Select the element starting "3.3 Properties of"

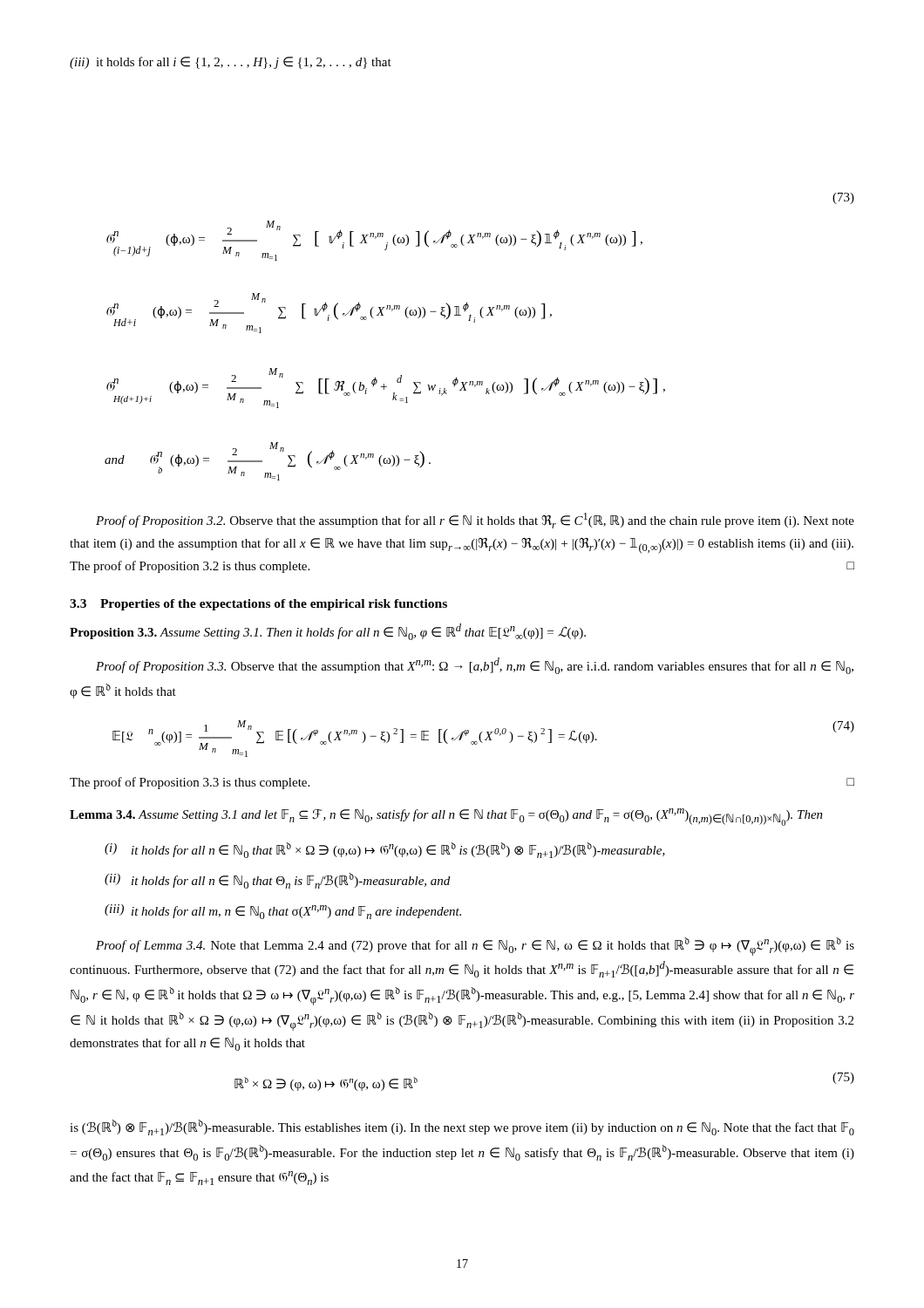tap(259, 603)
